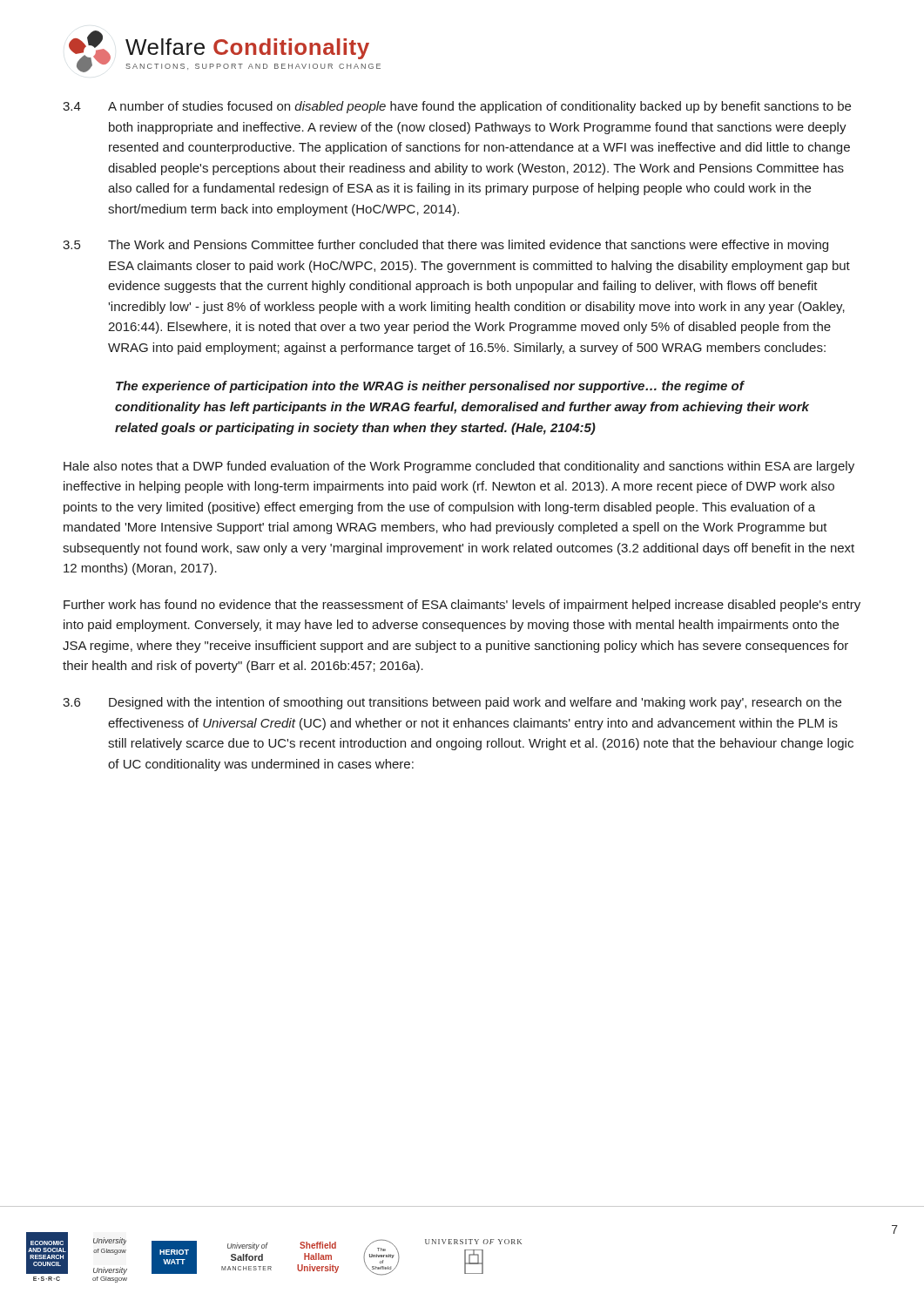Locate the block of text that opens with "Hale also notes that a"
This screenshot has width=924, height=1307.
[x=459, y=517]
